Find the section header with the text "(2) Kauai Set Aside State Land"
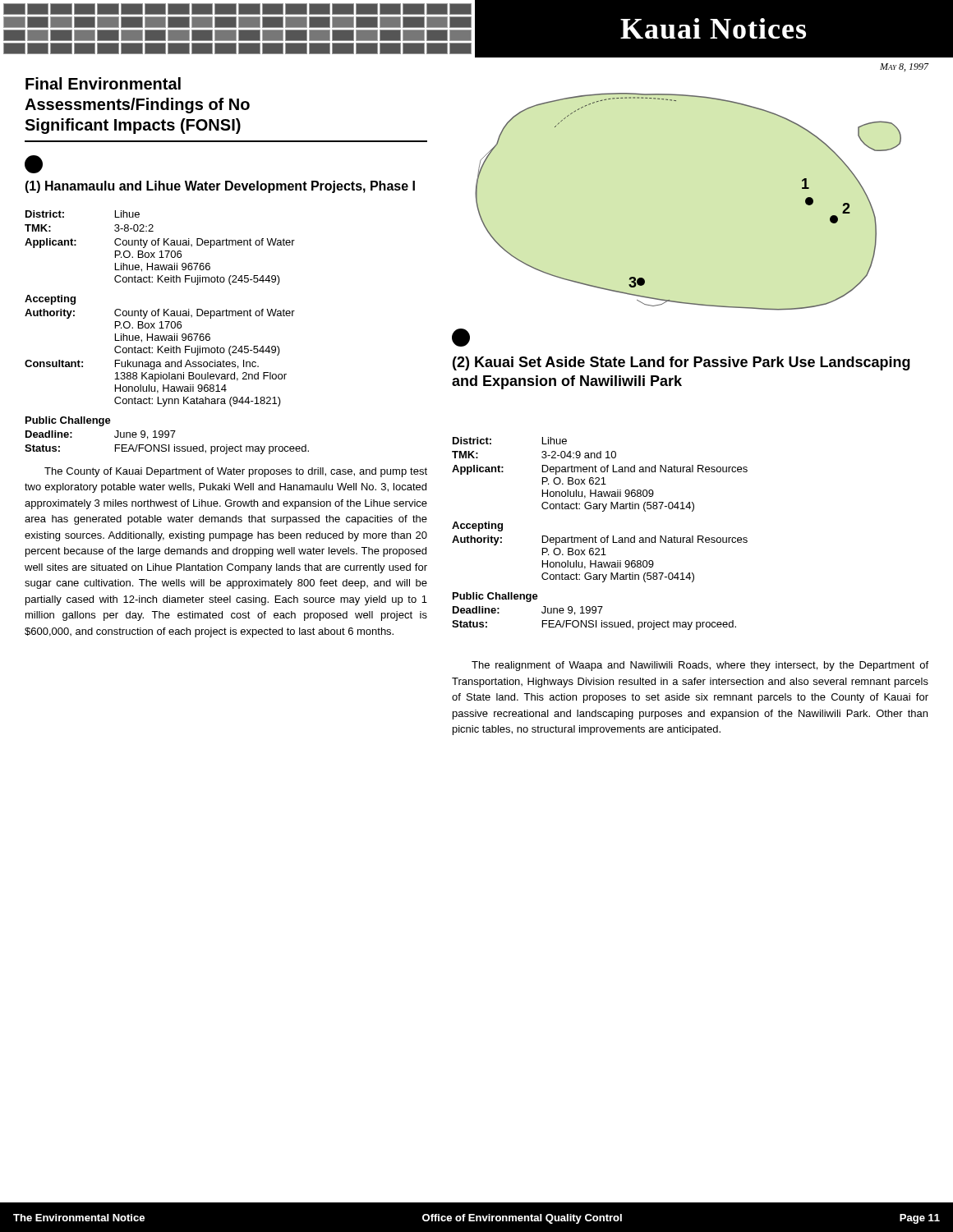 click(x=690, y=360)
